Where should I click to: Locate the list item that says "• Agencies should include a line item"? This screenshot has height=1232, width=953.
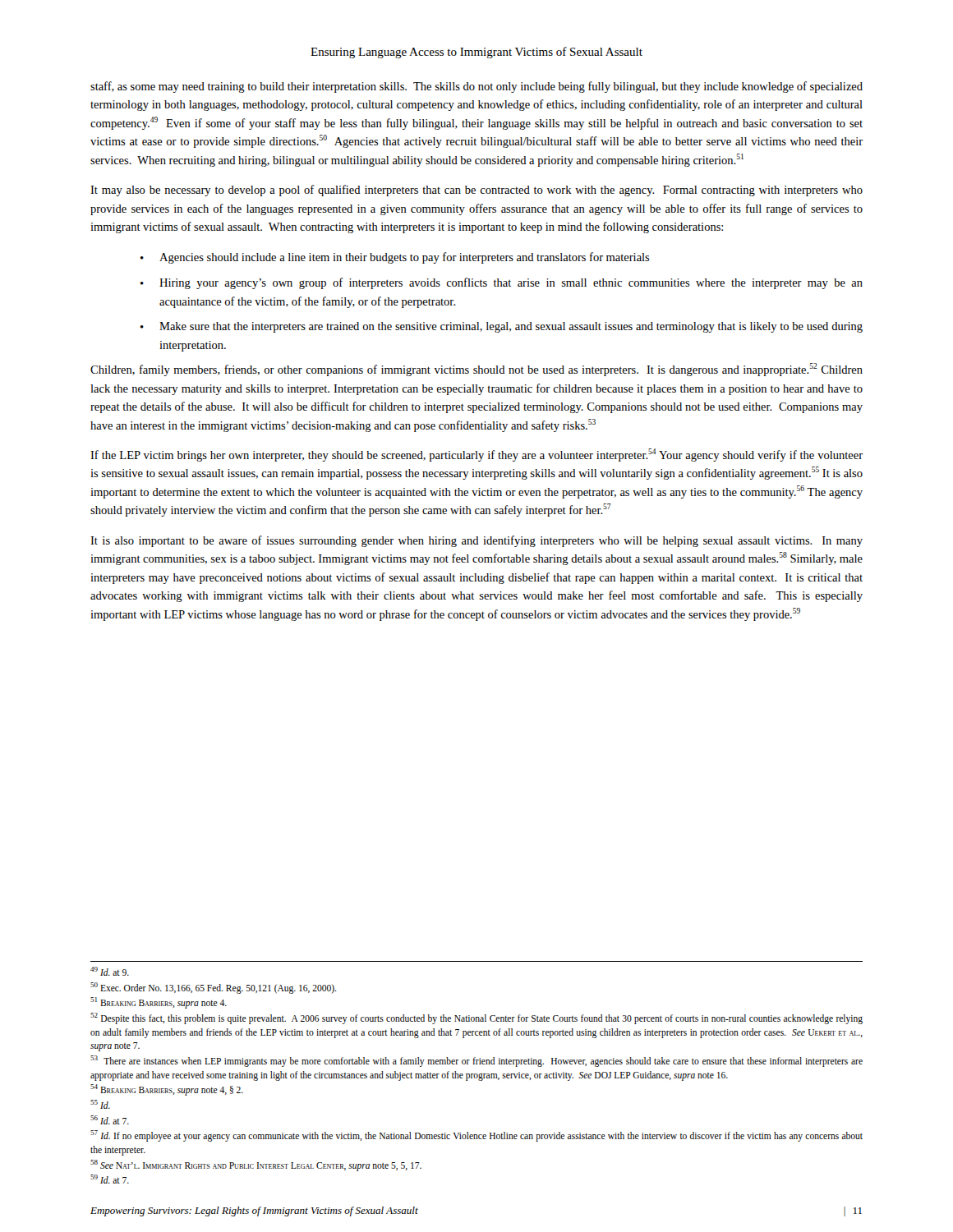395,257
